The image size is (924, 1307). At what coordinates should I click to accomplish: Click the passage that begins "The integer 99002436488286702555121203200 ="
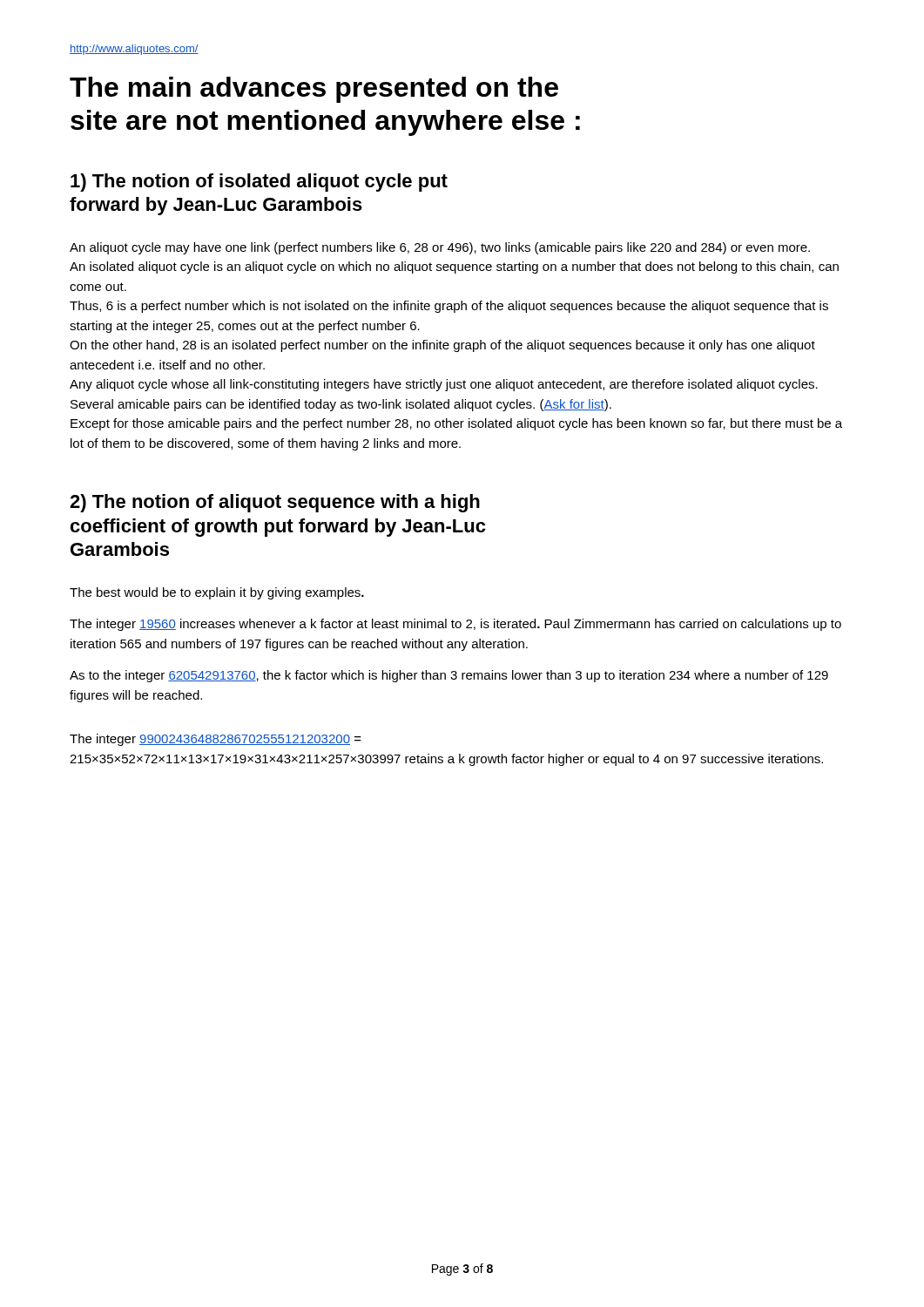447,749
